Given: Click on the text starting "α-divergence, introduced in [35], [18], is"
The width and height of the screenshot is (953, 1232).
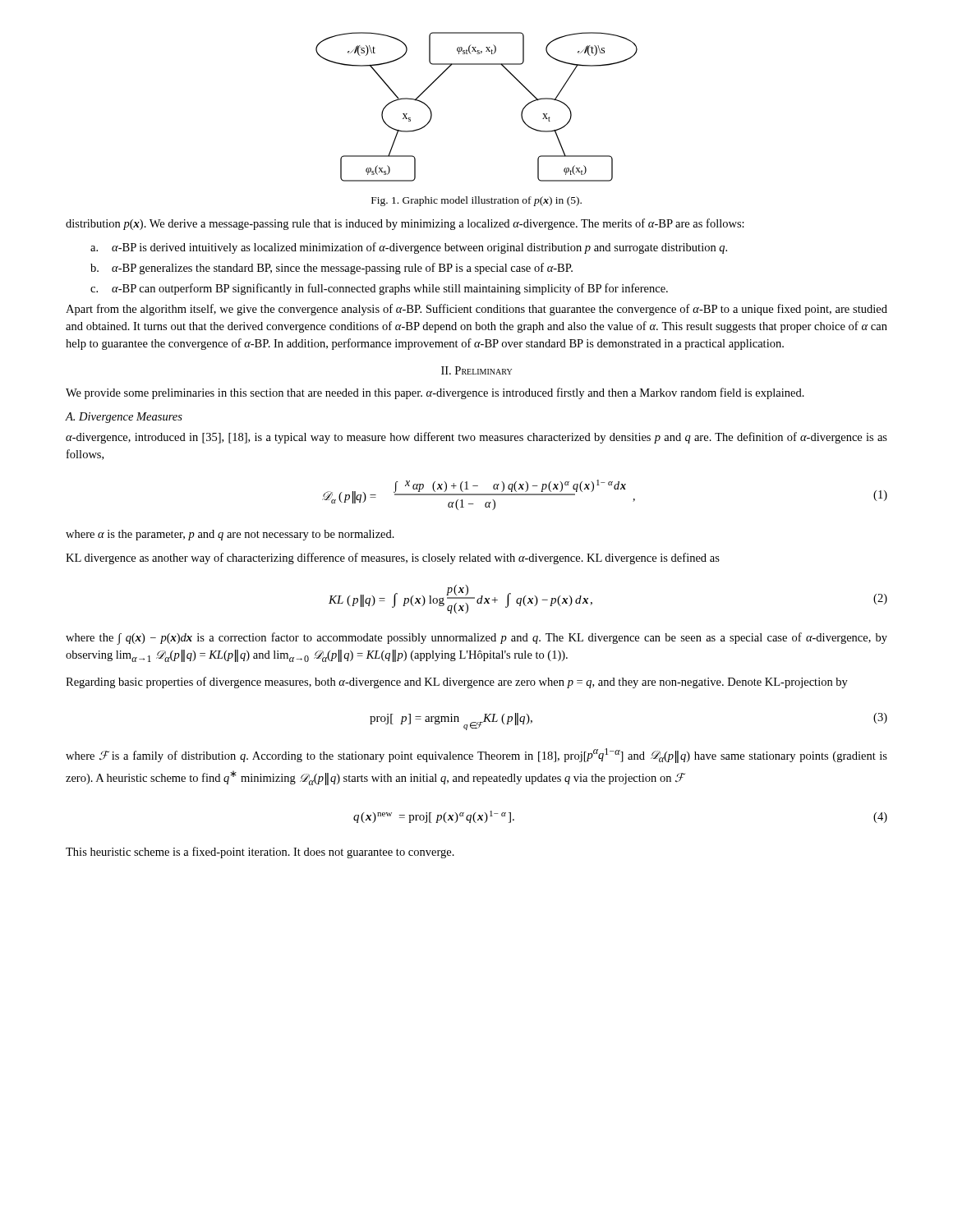Looking at the screenshot, I should (x=476, y=446).
